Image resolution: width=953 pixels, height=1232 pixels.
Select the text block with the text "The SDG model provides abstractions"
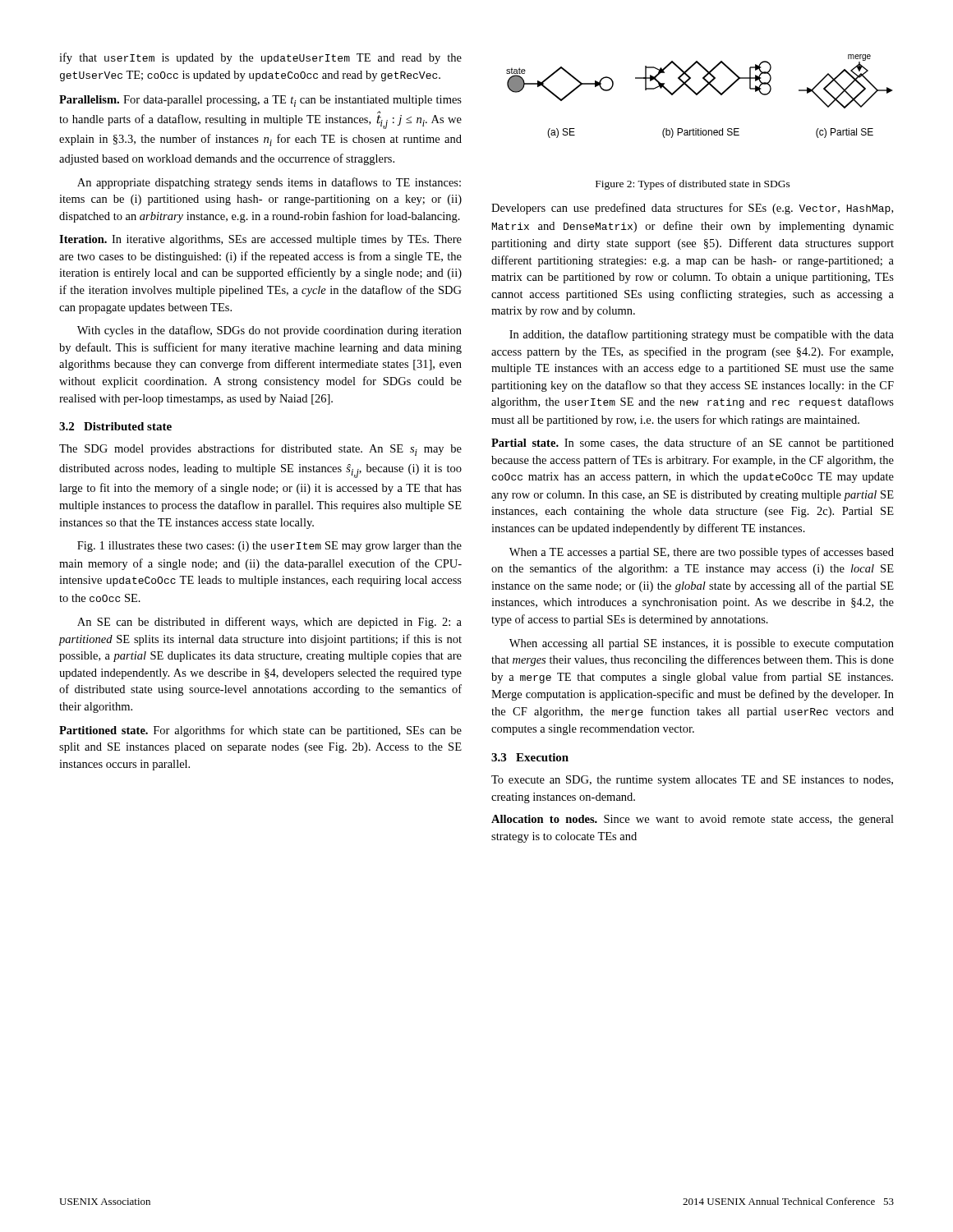point(260,486)
